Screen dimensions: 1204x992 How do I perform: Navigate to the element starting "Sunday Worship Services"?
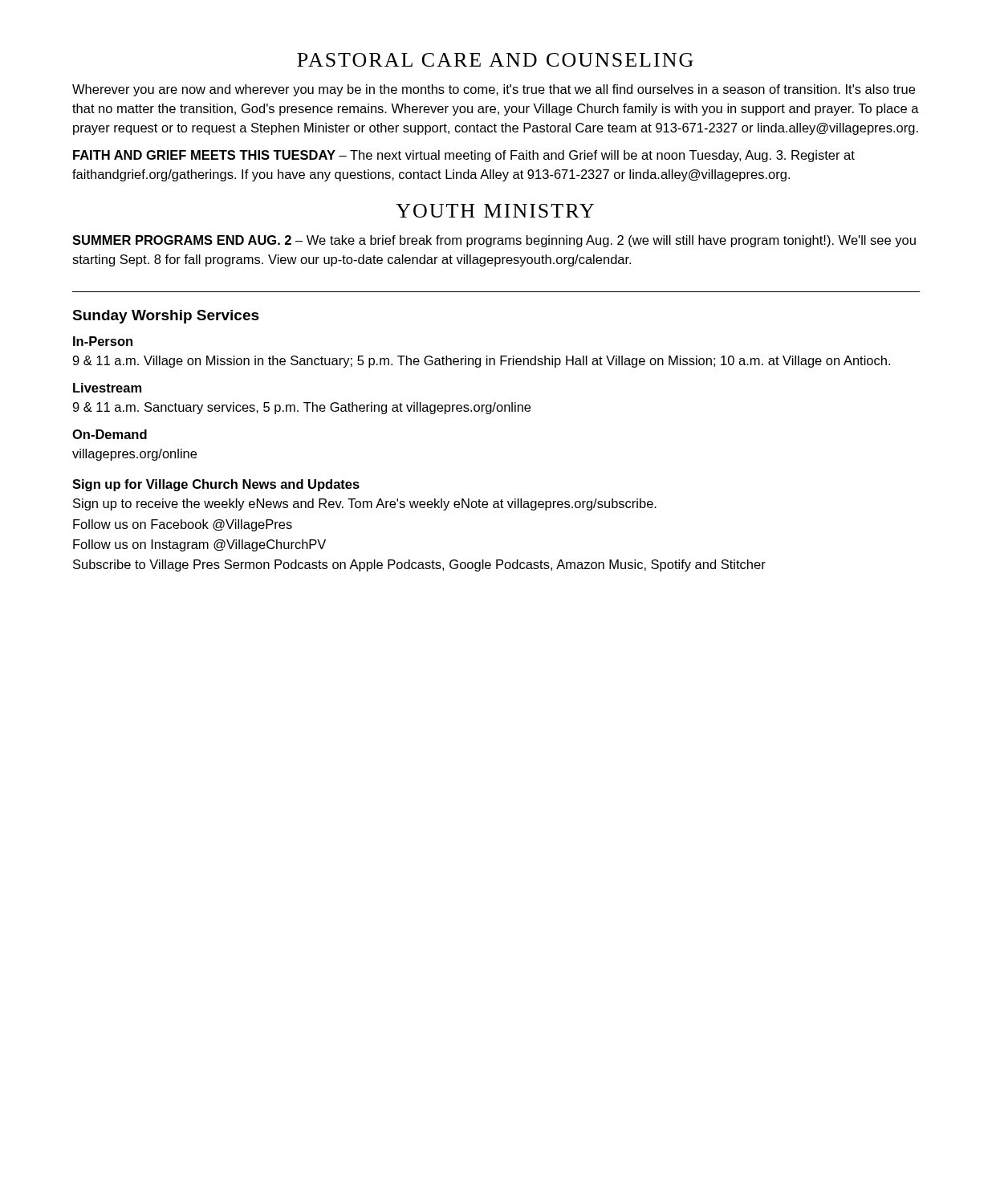tap(166, 315)
